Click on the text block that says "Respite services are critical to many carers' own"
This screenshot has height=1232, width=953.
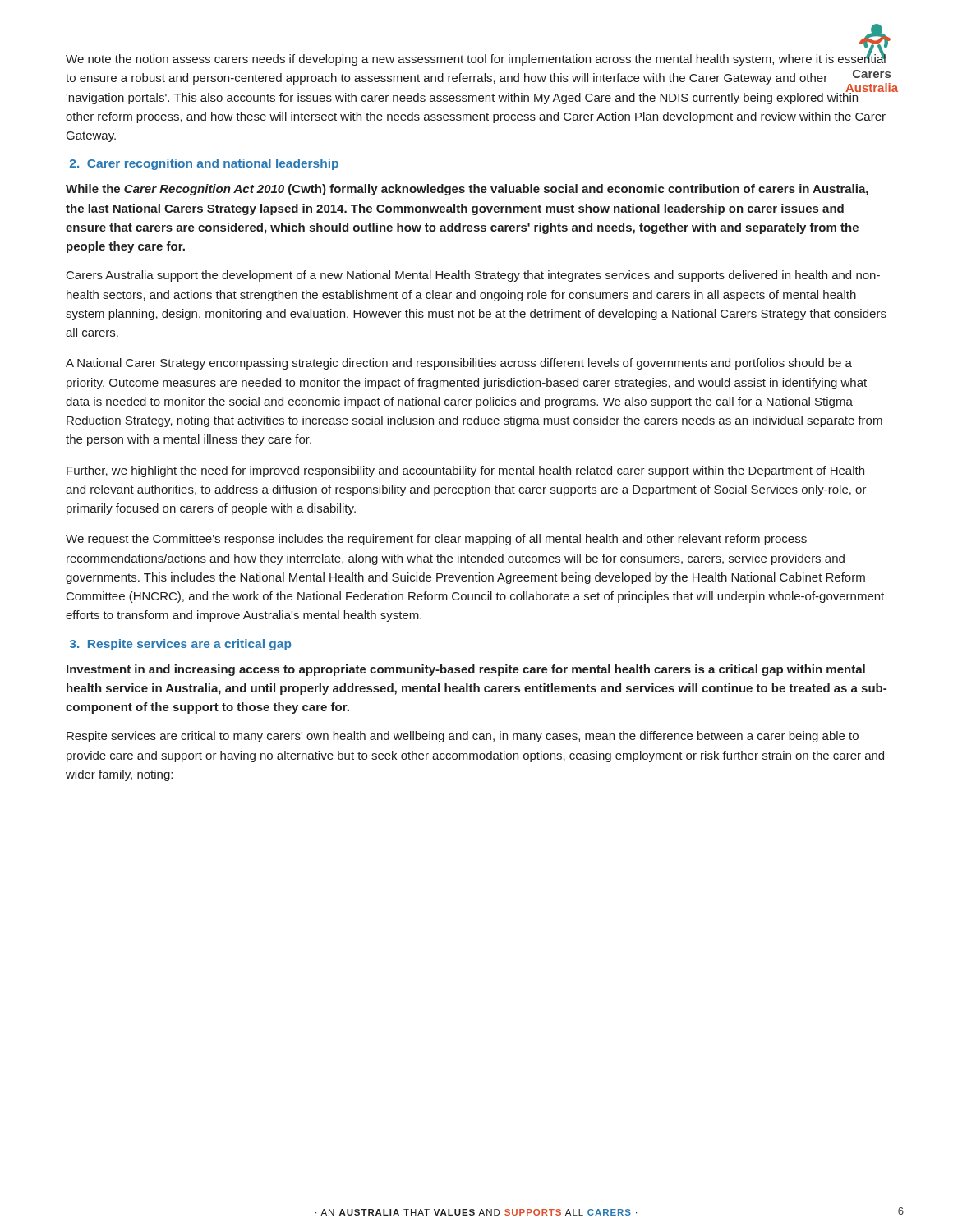pyautogui.click(x=475, y=755)
